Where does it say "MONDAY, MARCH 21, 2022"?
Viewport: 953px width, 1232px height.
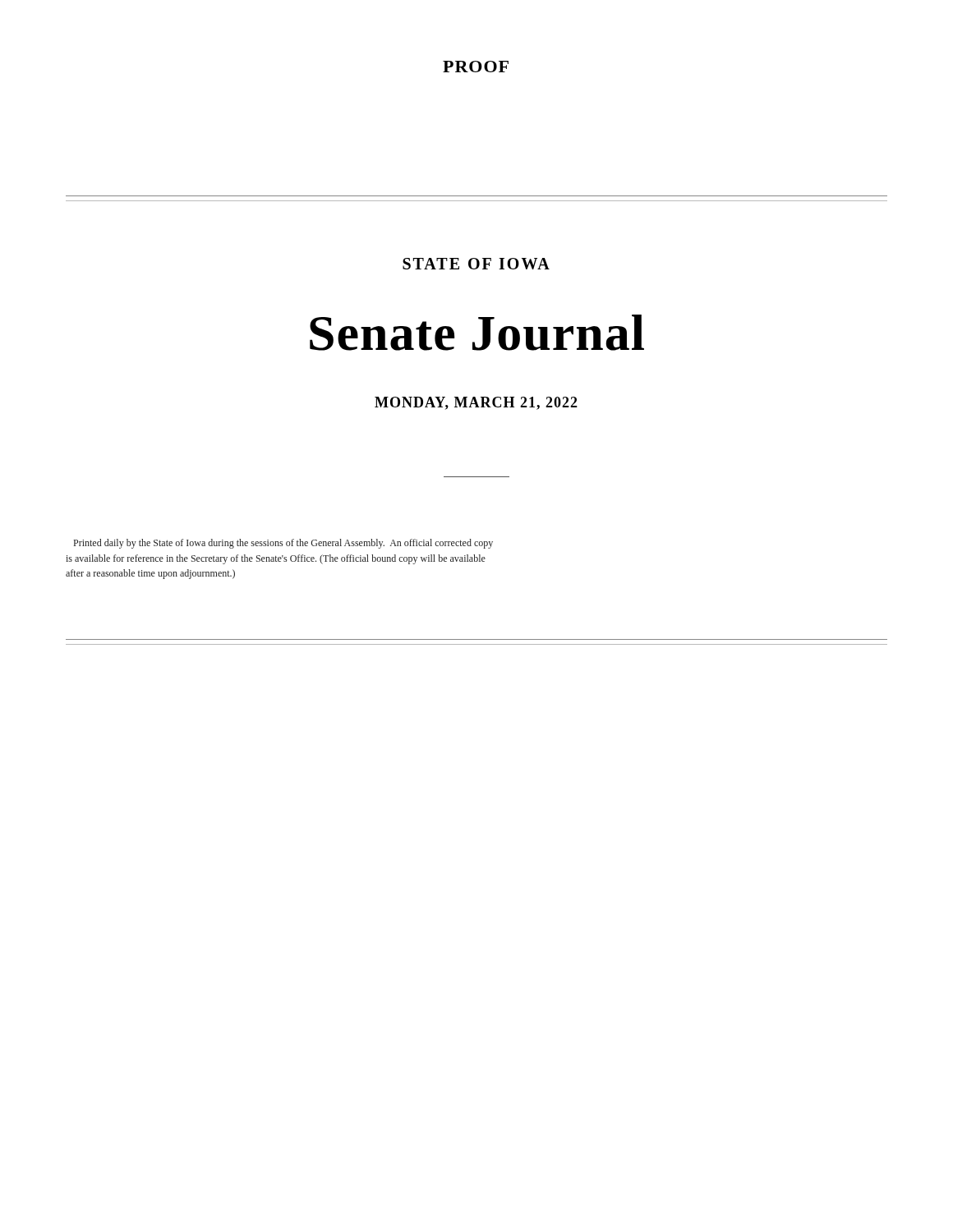click(476, 402)
